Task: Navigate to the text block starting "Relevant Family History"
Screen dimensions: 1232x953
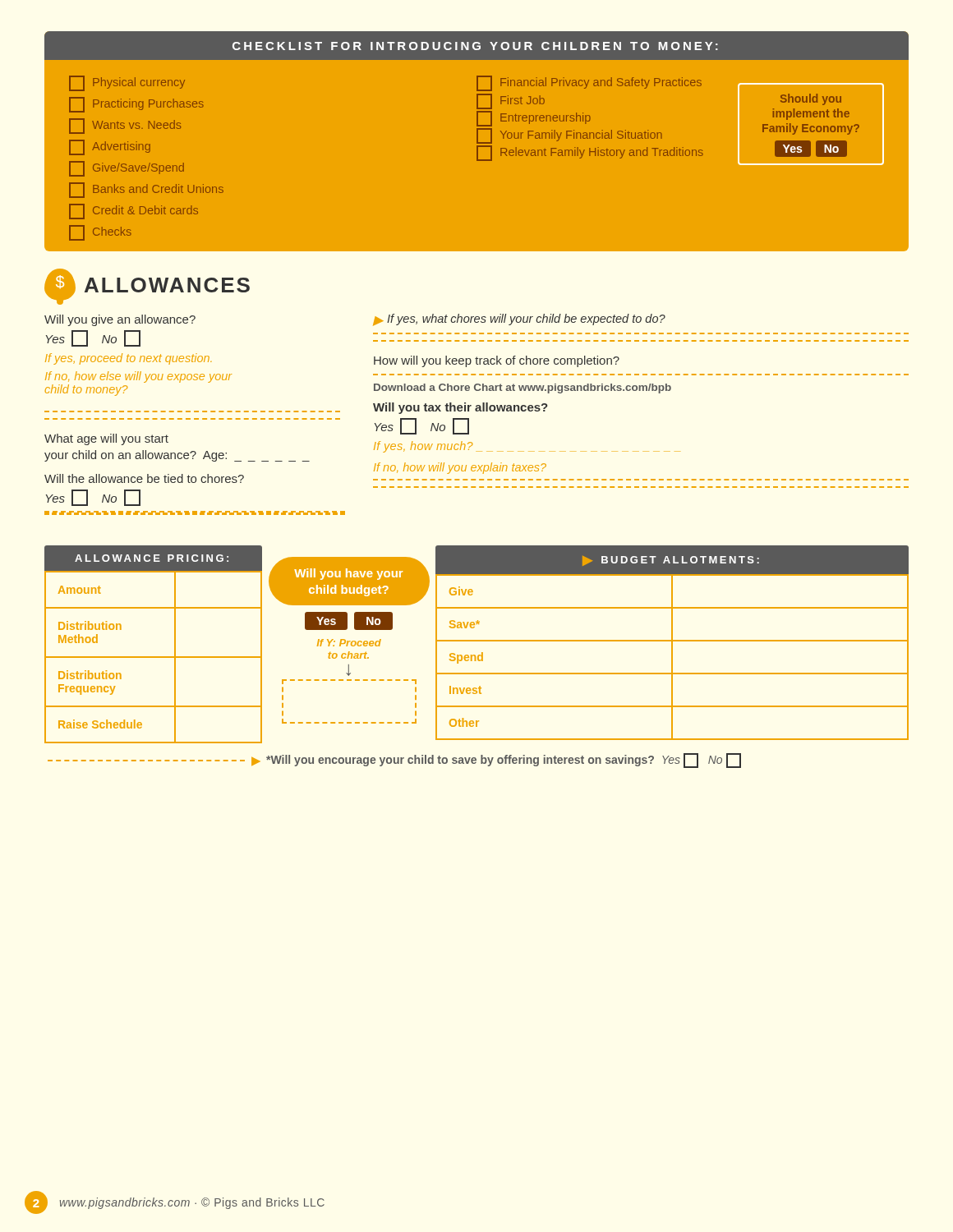Action: [x=590, y=153]
